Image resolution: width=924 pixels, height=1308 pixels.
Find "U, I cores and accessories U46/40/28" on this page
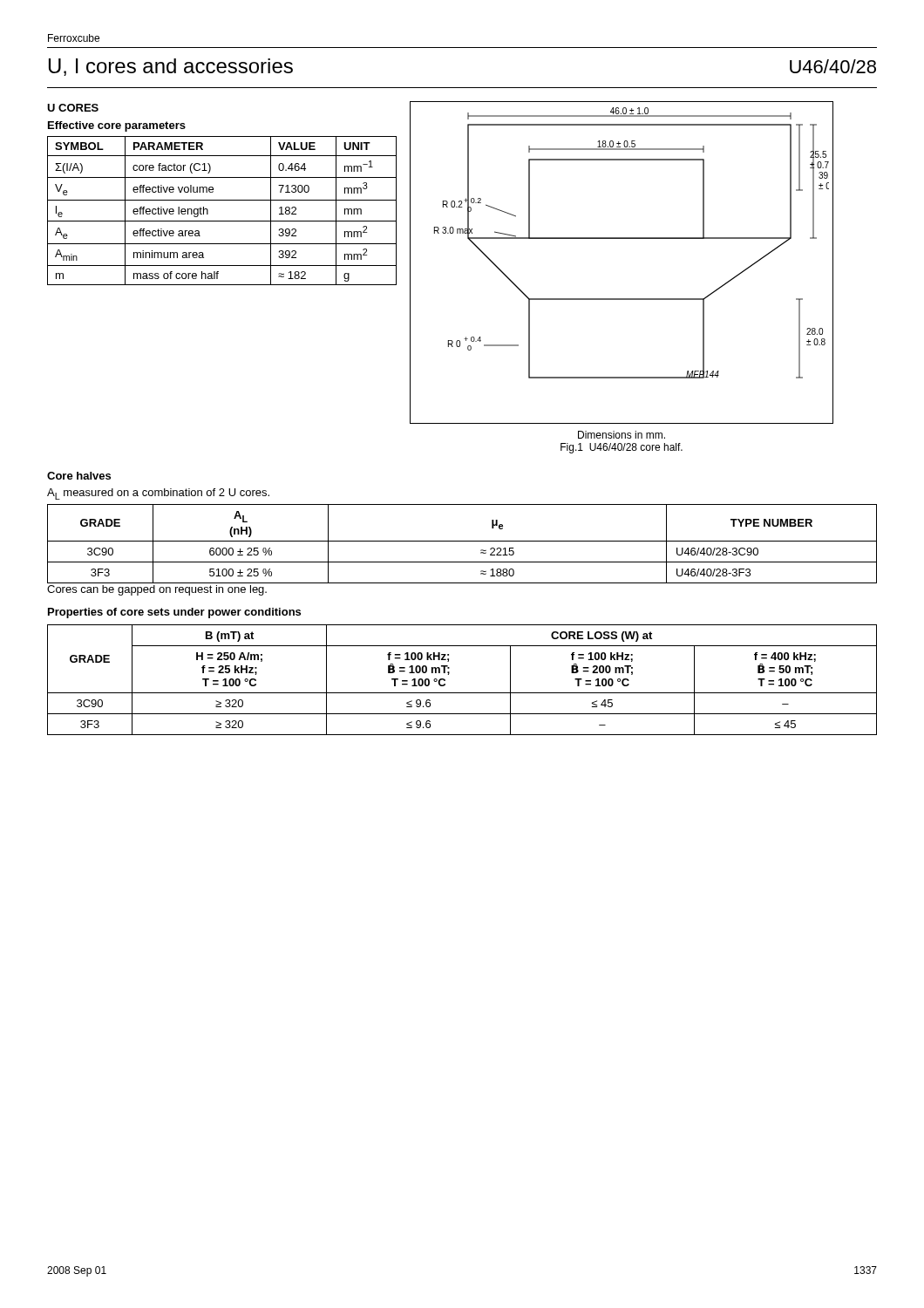pos(169,67)
